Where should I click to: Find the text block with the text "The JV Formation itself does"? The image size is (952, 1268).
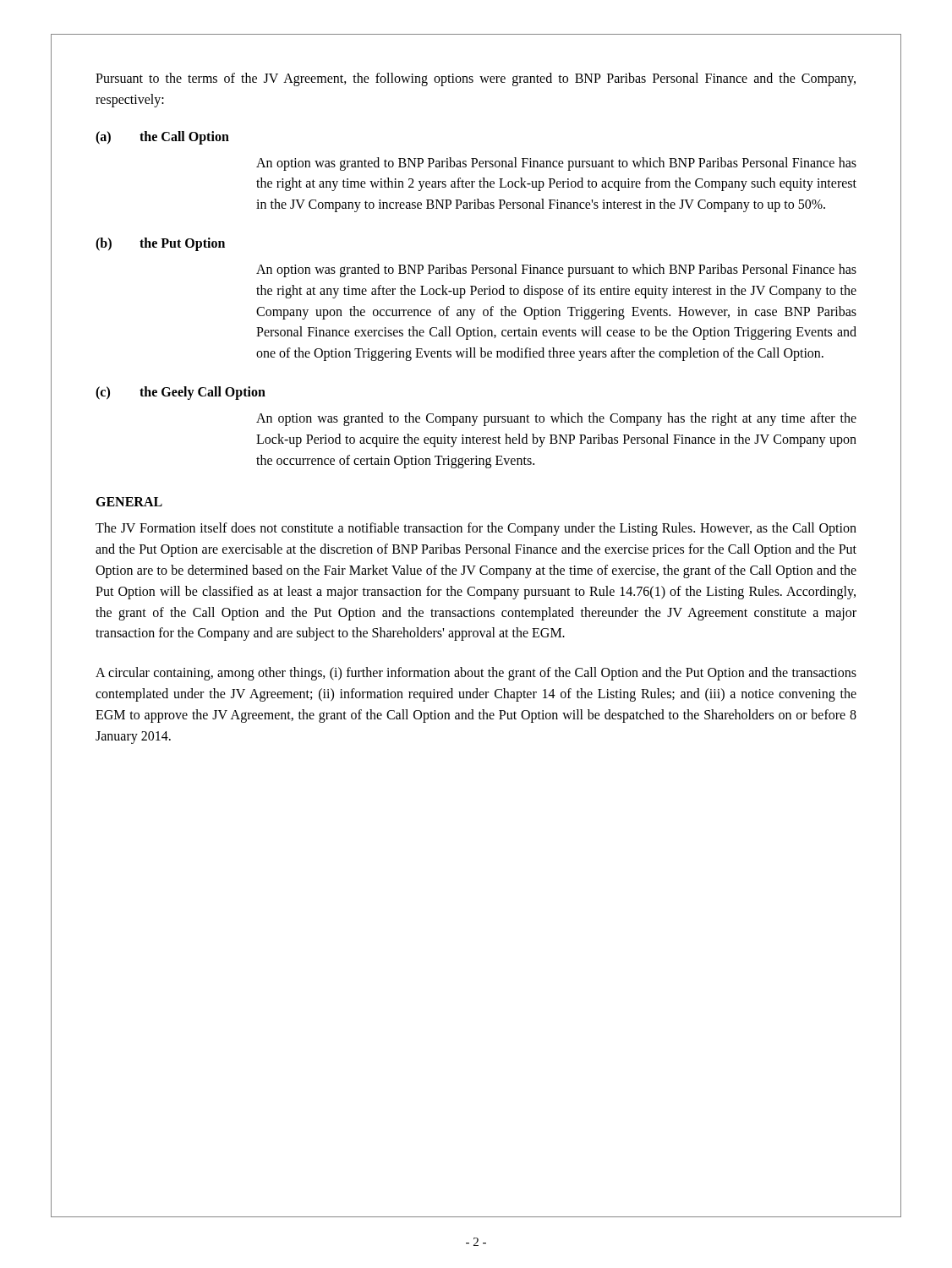(x=476, y=581)
